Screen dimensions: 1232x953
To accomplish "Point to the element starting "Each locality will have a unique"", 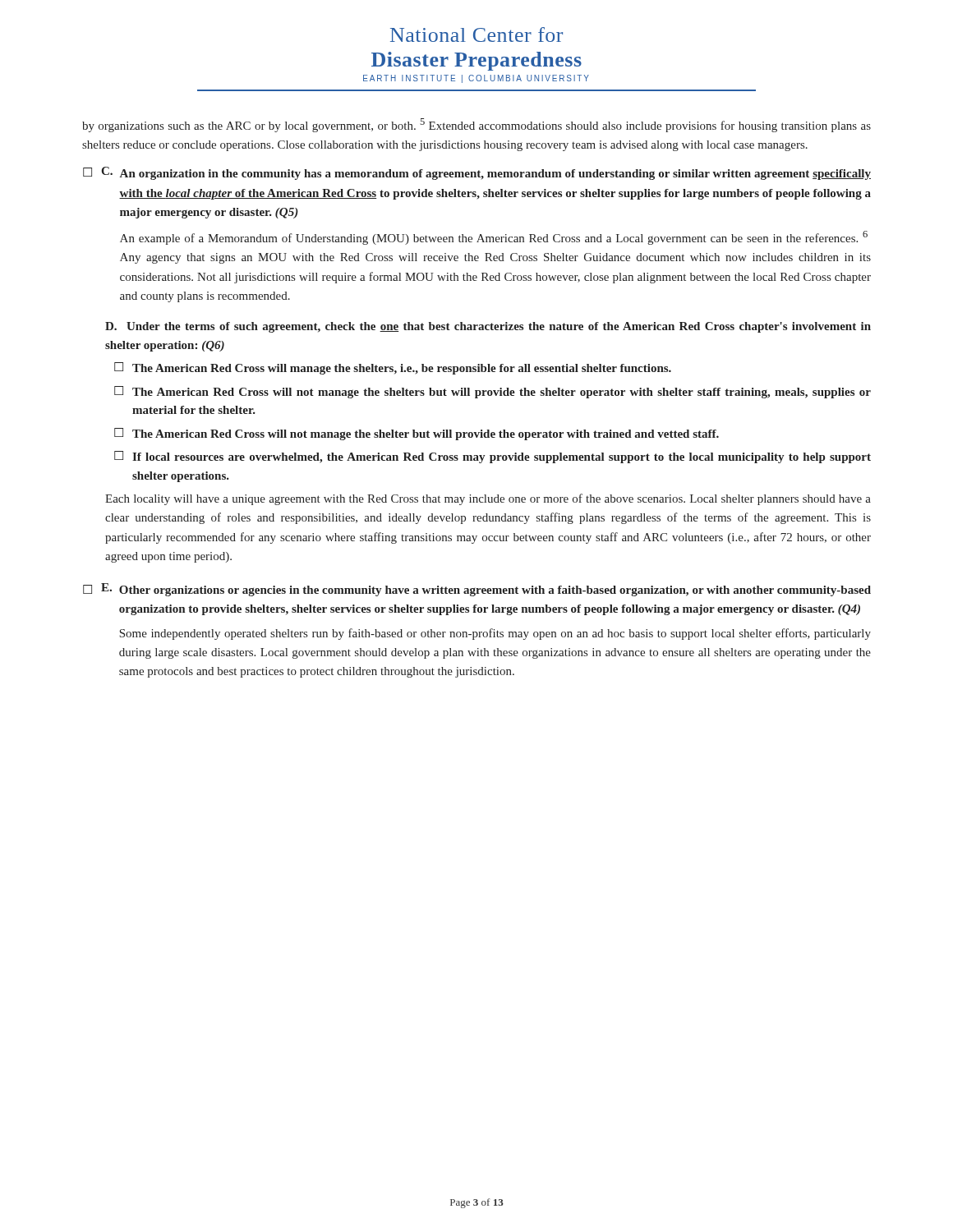I will (x=488, y=528).
